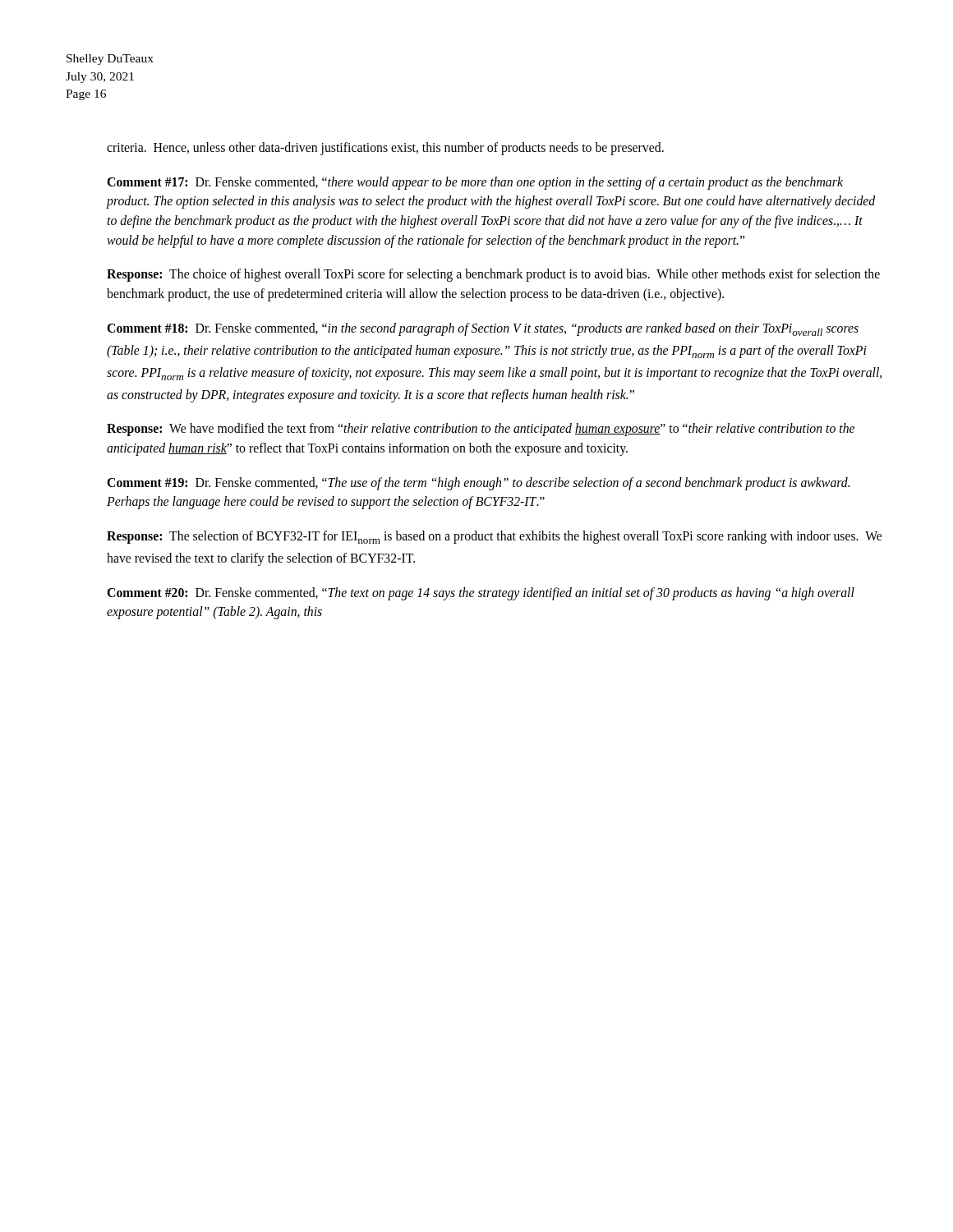Viewport: 953px width, 1232px height.
Task: Locate the block starting "Comment #17: Dr. Fenske commented, “there would appear"
Action: (x=491, y=211)
